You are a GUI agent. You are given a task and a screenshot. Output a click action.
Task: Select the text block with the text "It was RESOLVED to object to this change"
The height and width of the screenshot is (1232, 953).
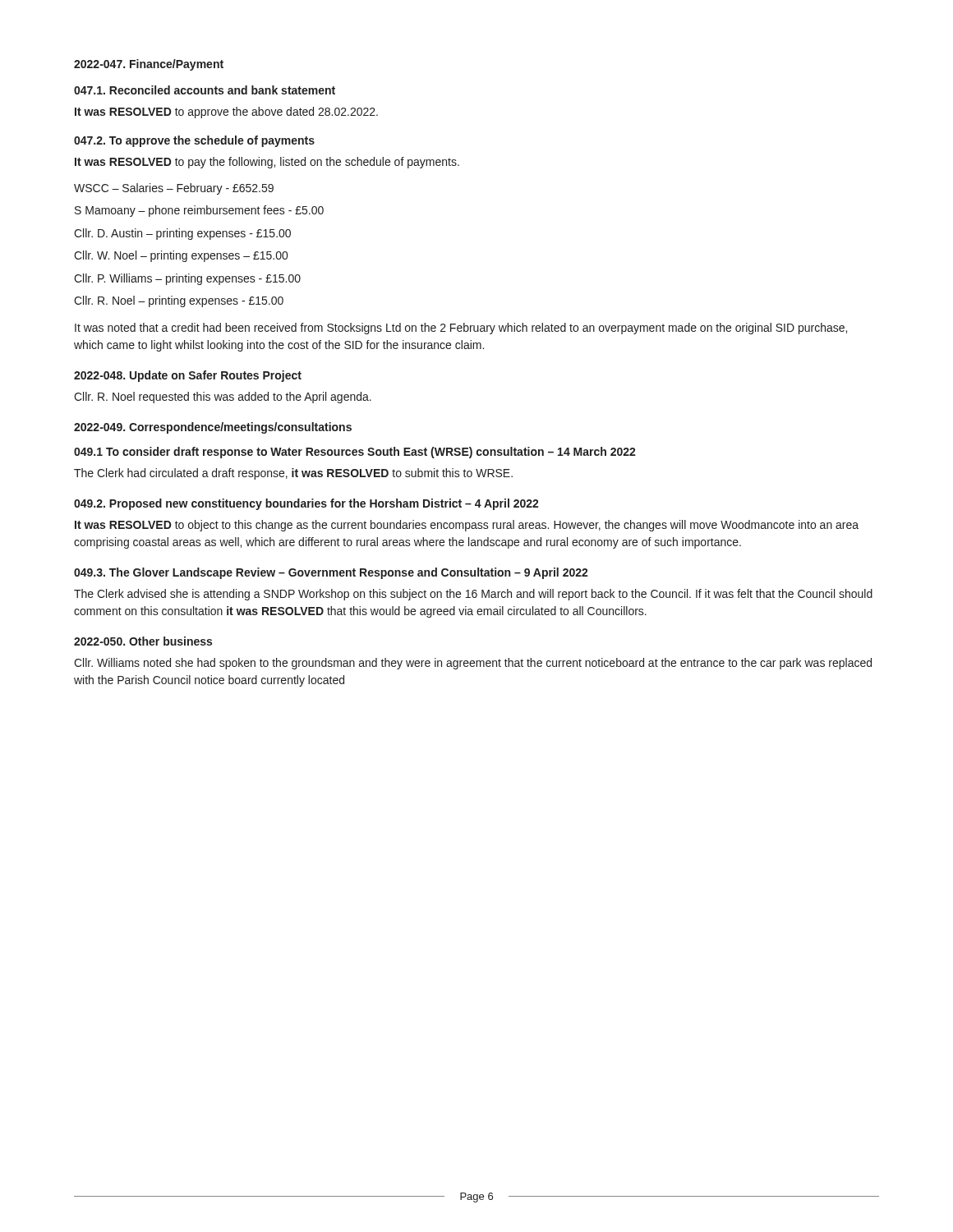point(466,534)
